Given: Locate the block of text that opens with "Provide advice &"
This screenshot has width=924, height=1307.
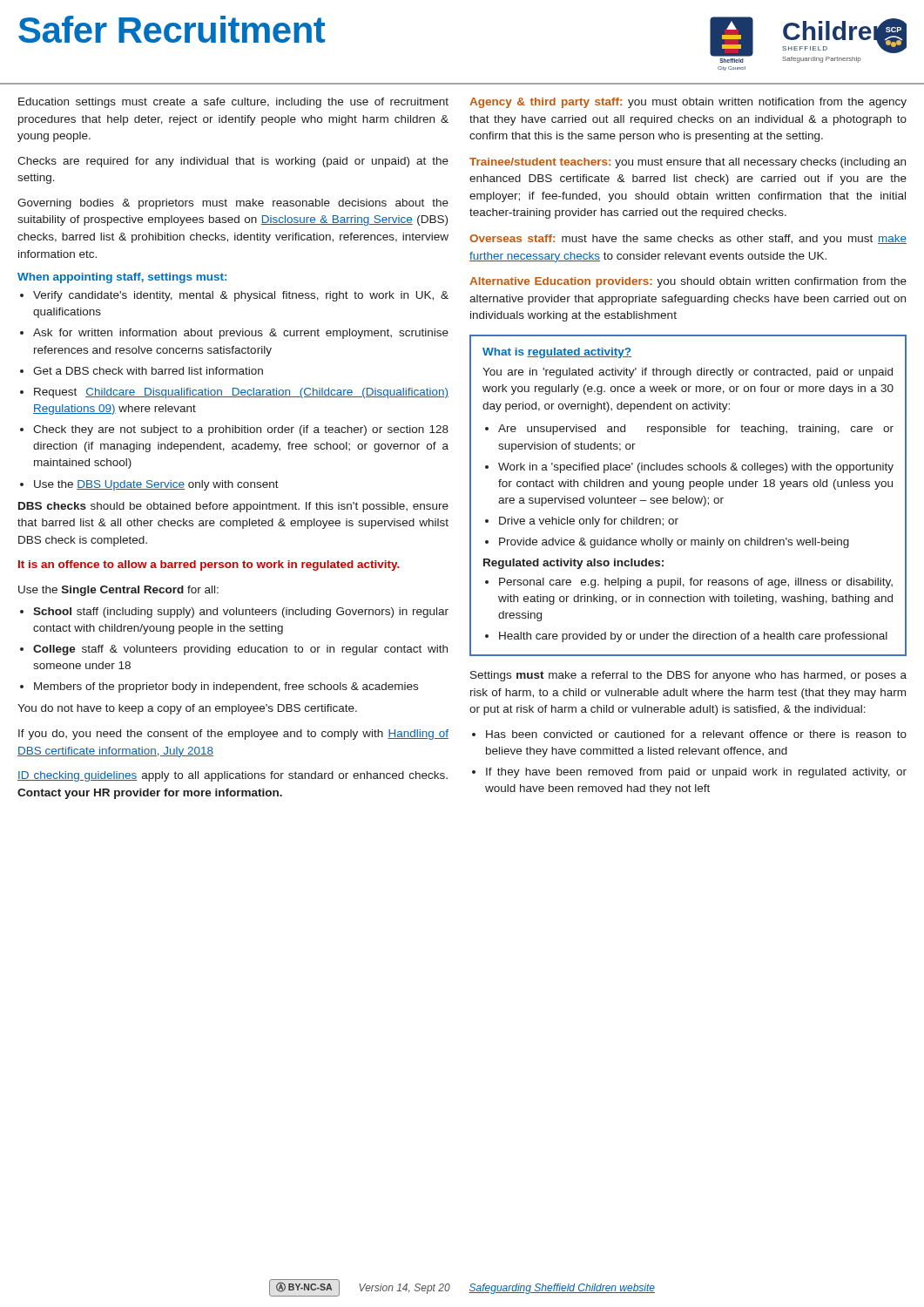Looking at the screenshot, I should pyautogui.click(x=674, y=542).
